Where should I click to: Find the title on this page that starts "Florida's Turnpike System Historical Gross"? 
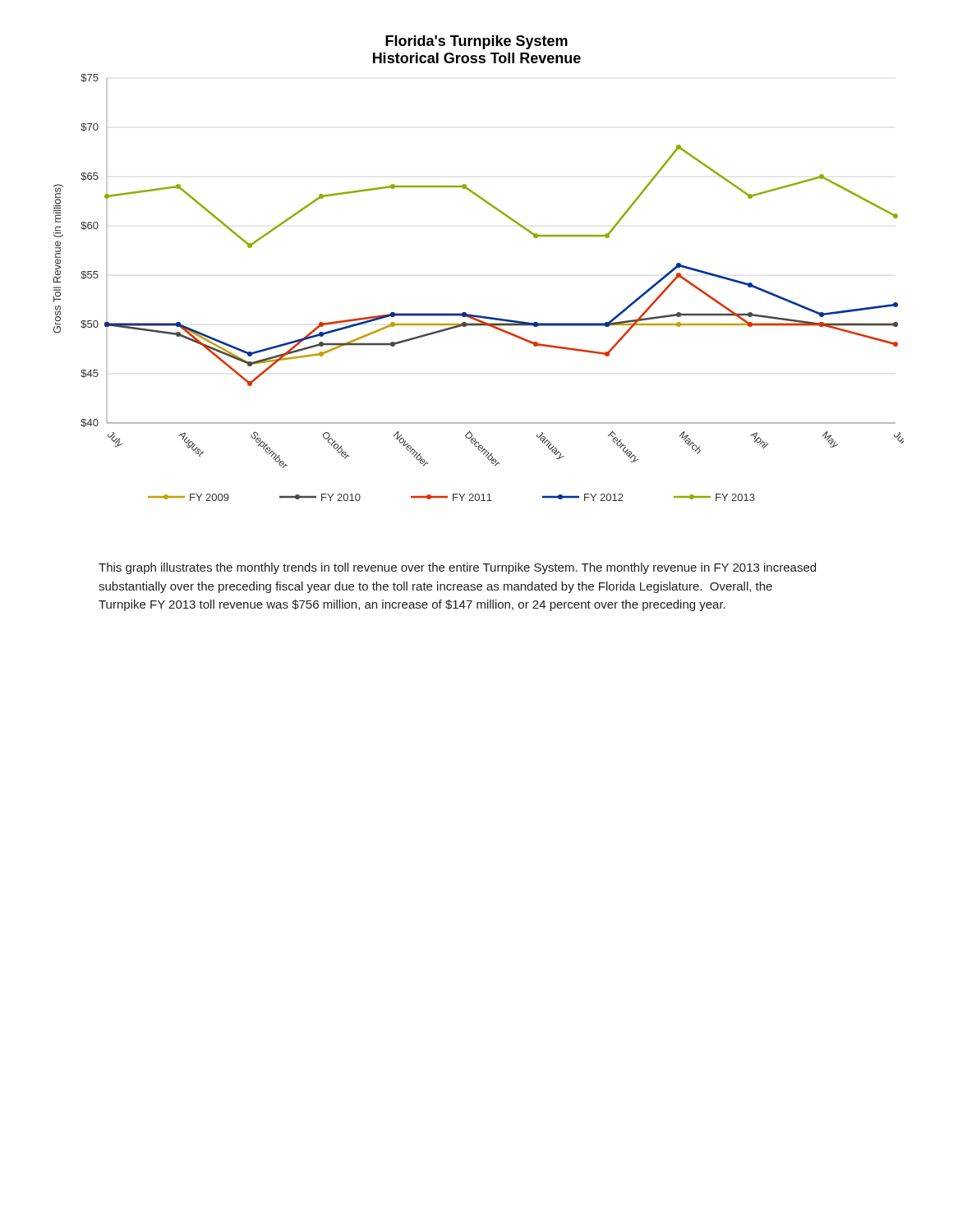pos(476,50)
